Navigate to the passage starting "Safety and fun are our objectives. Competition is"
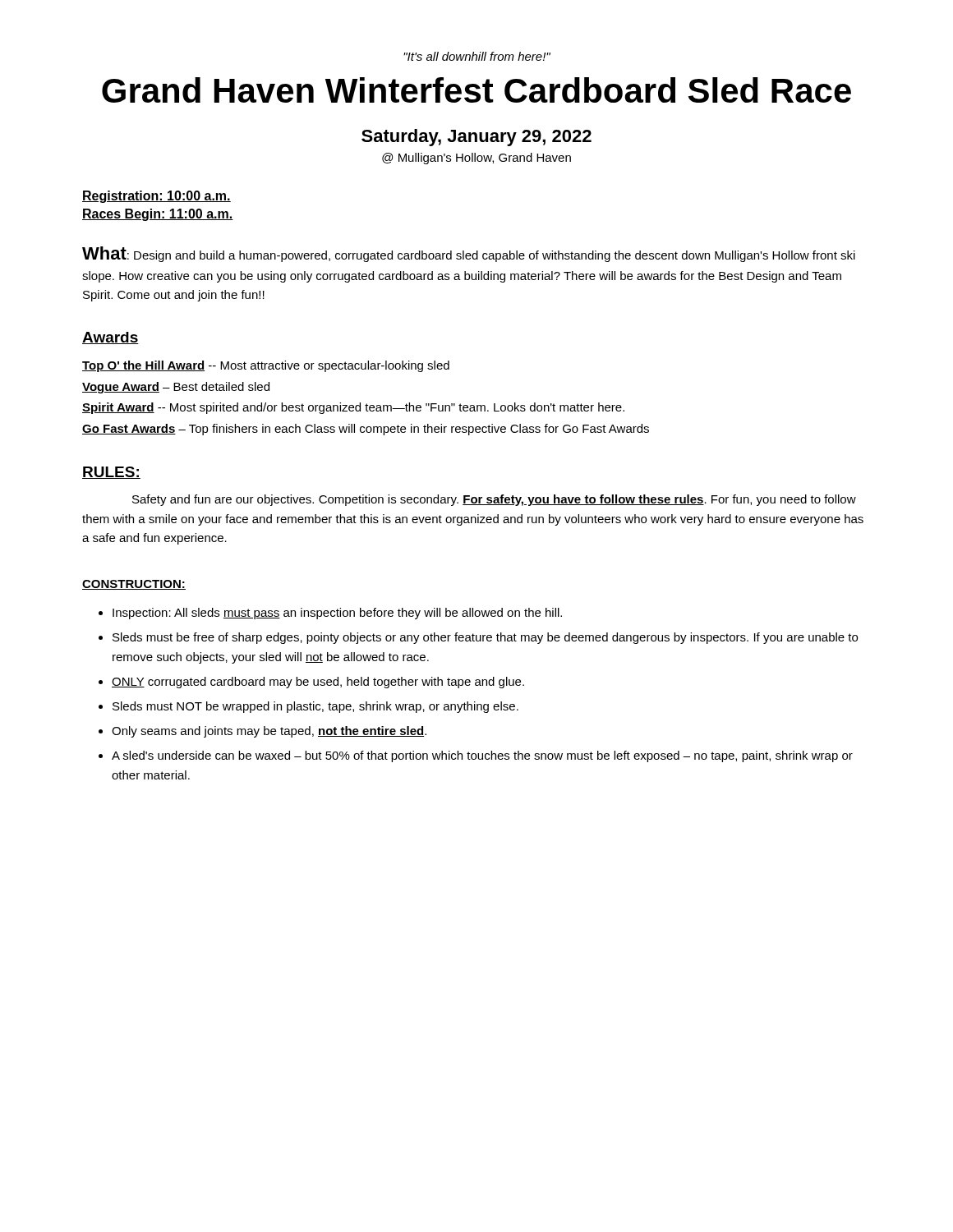This screenshot has width=953, height=1232. [x=473, y=518]
